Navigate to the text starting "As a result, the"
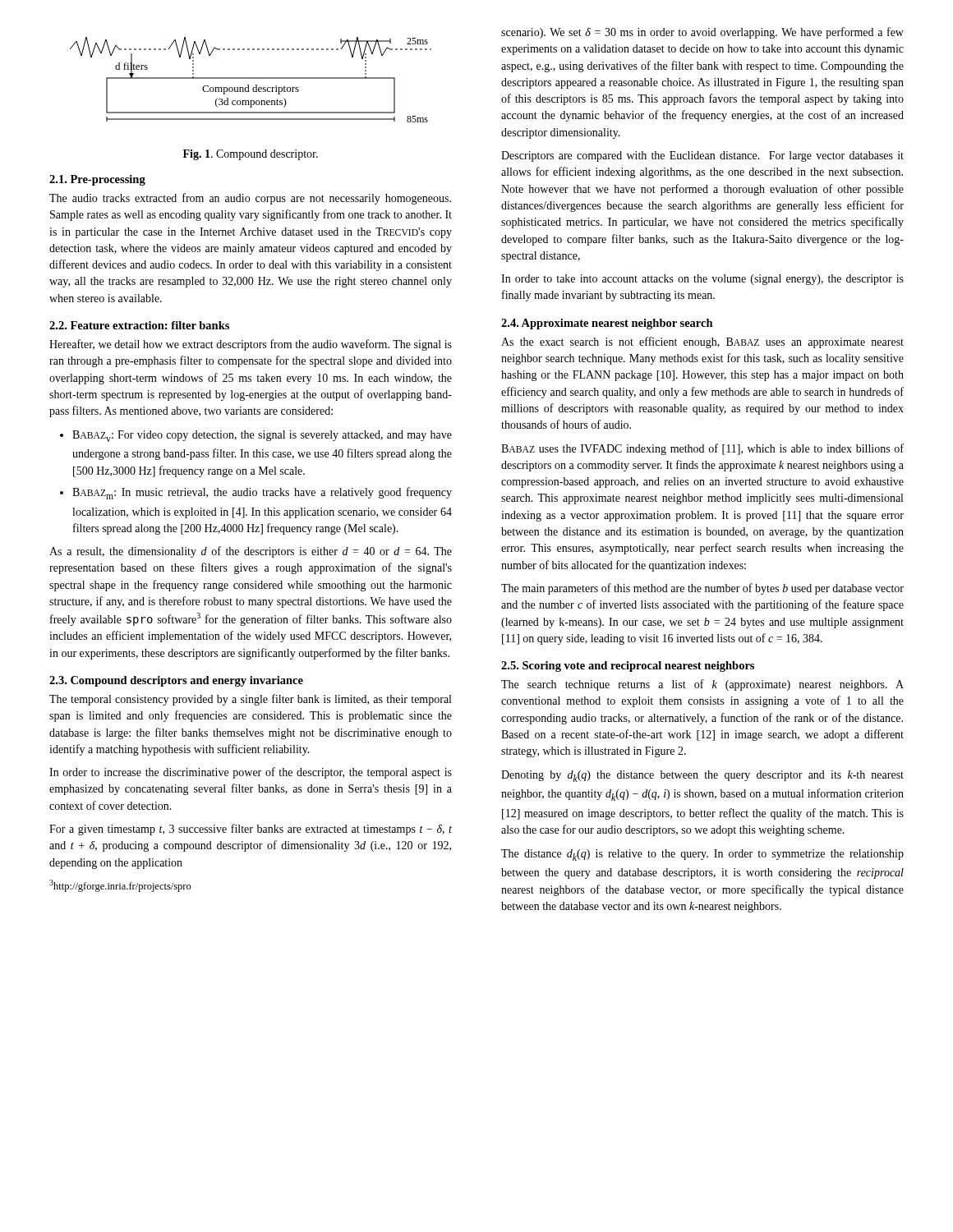 [251, 602]
